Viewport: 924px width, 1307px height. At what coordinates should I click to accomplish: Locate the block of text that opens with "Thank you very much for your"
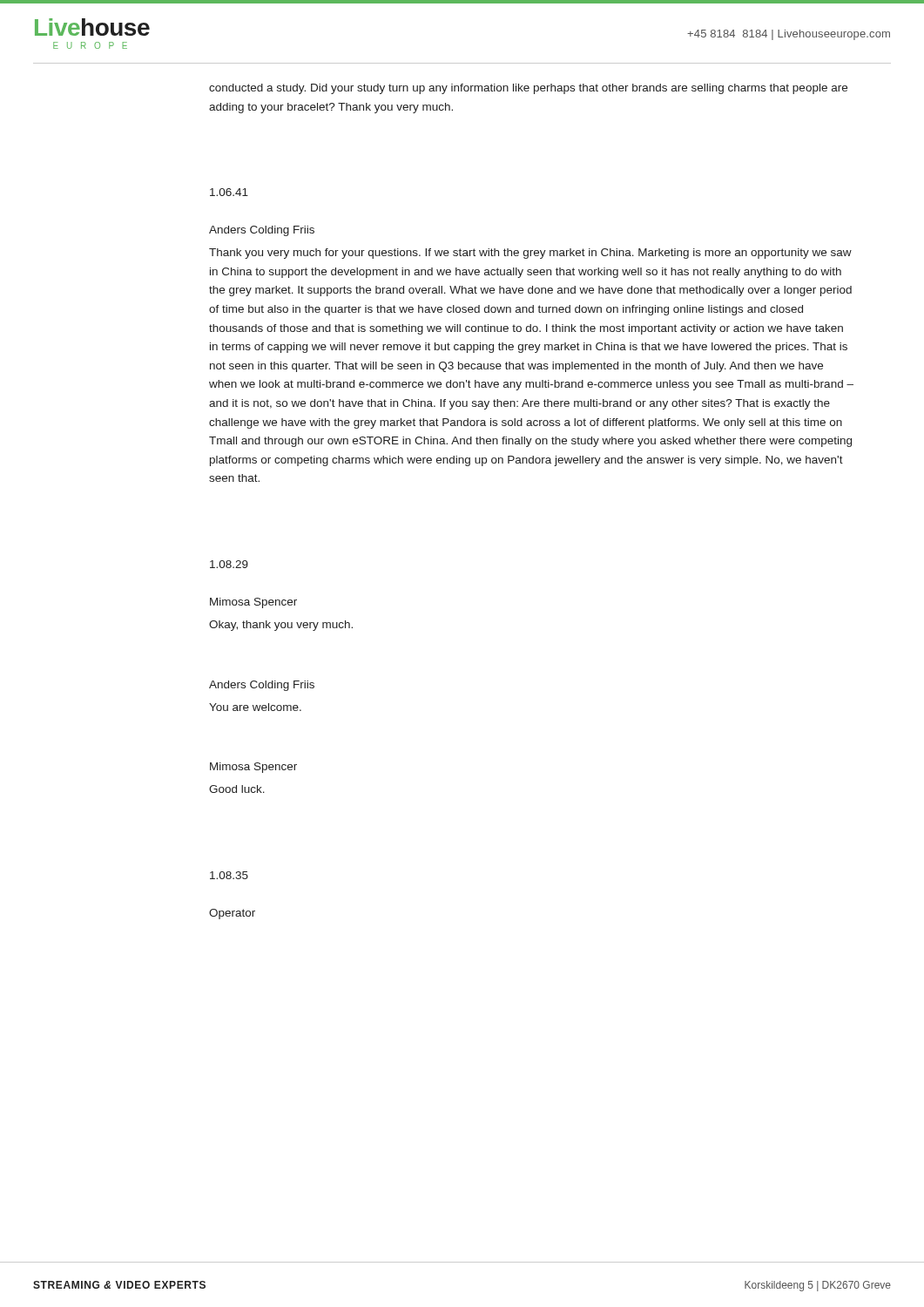pos(531,365)
